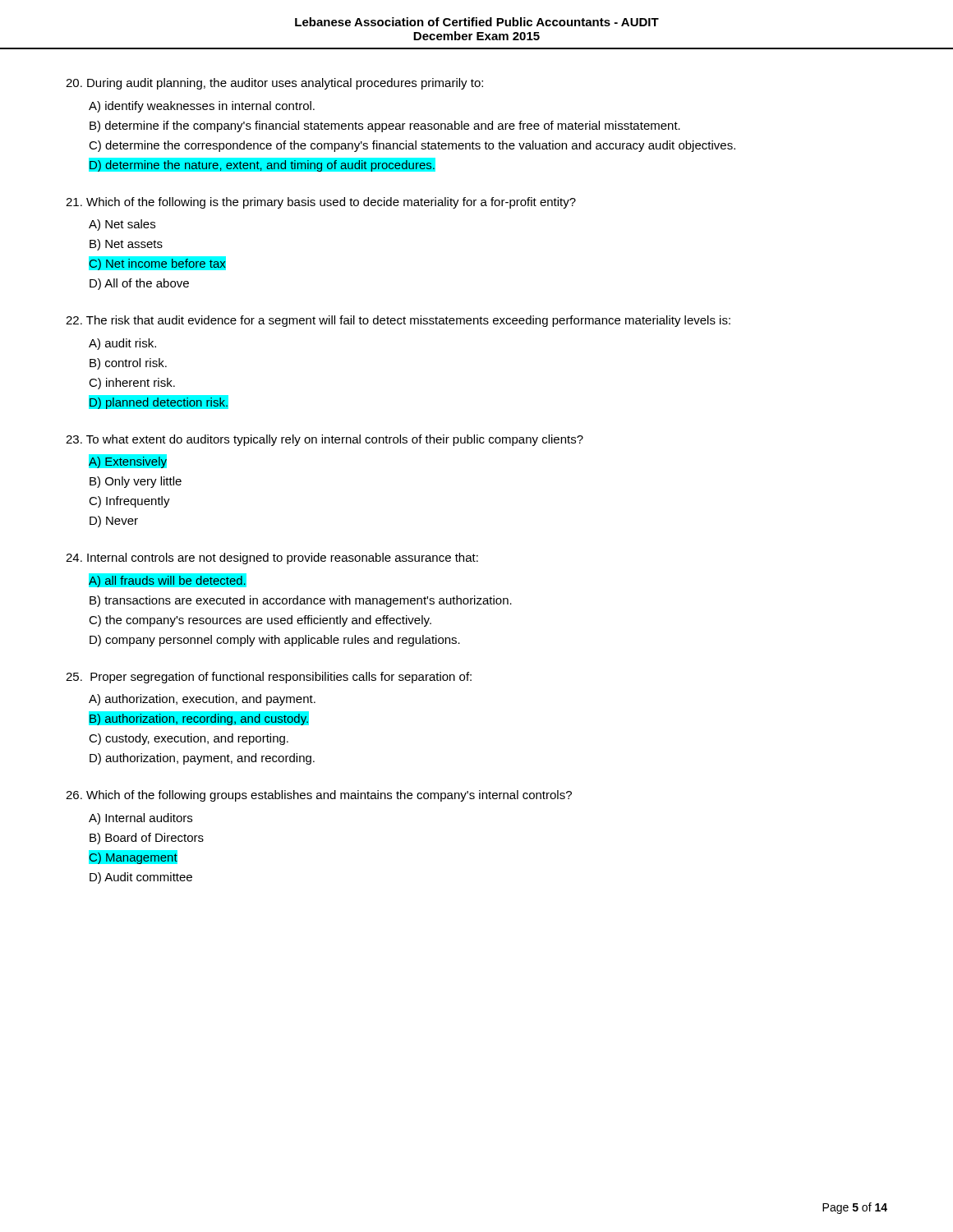Find the list item that reads "26. Which of the following groups establishes and"

click(319, 796)
